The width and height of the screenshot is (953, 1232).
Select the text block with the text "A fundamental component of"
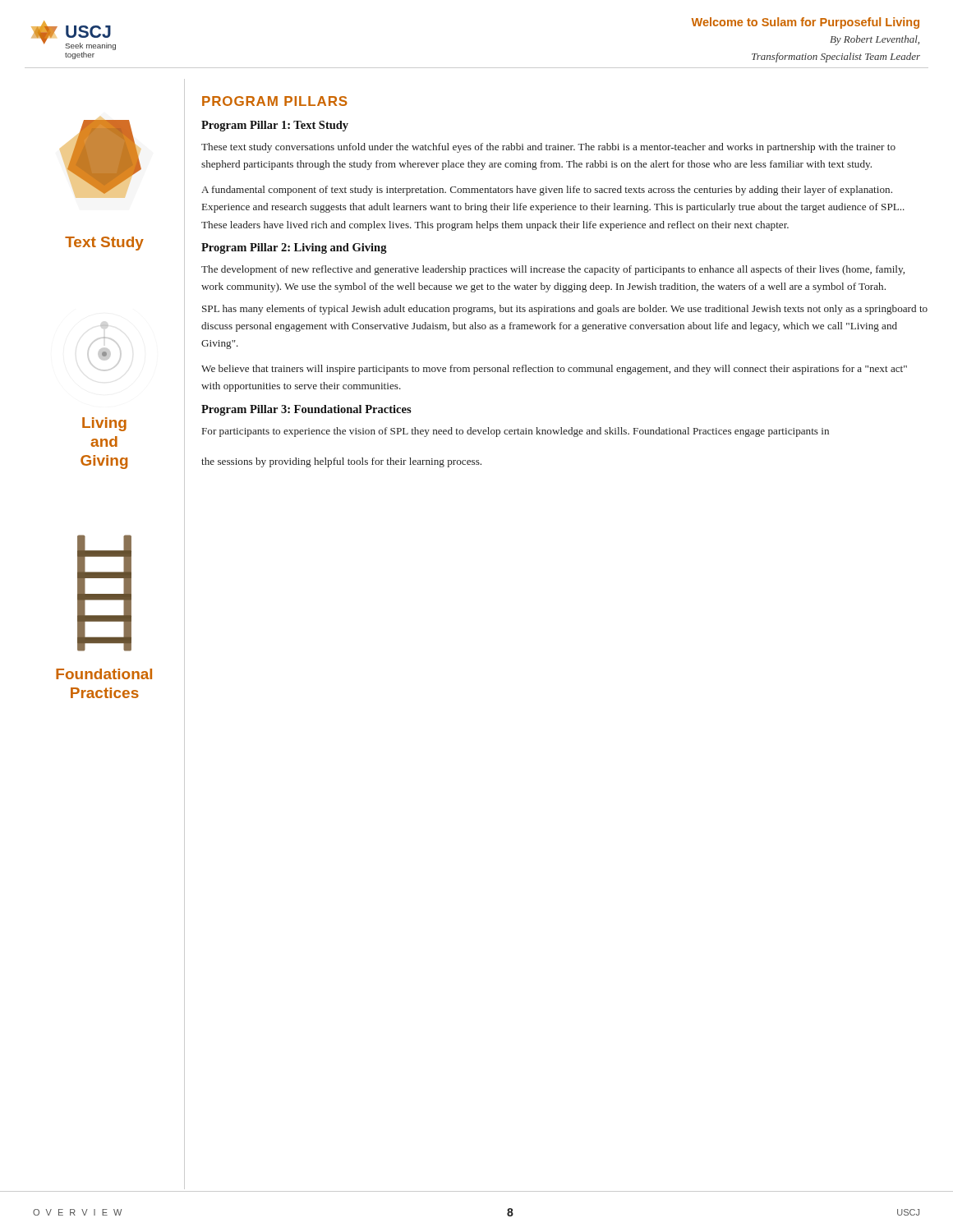pyautogui.click(x=553, y=207)
